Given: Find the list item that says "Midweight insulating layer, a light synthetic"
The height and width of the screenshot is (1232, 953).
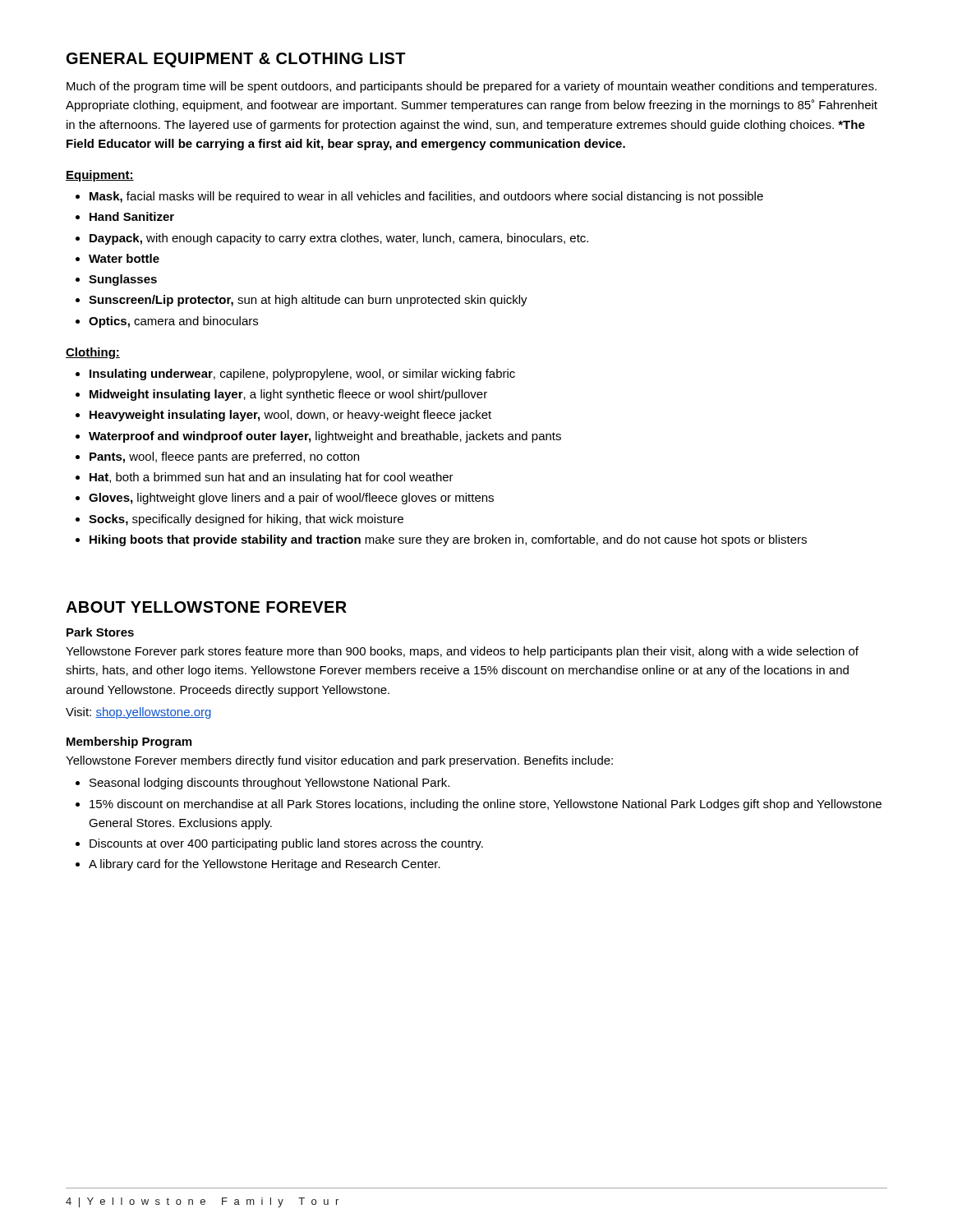Looking at the screenshot, I should [x=288, y=394].
